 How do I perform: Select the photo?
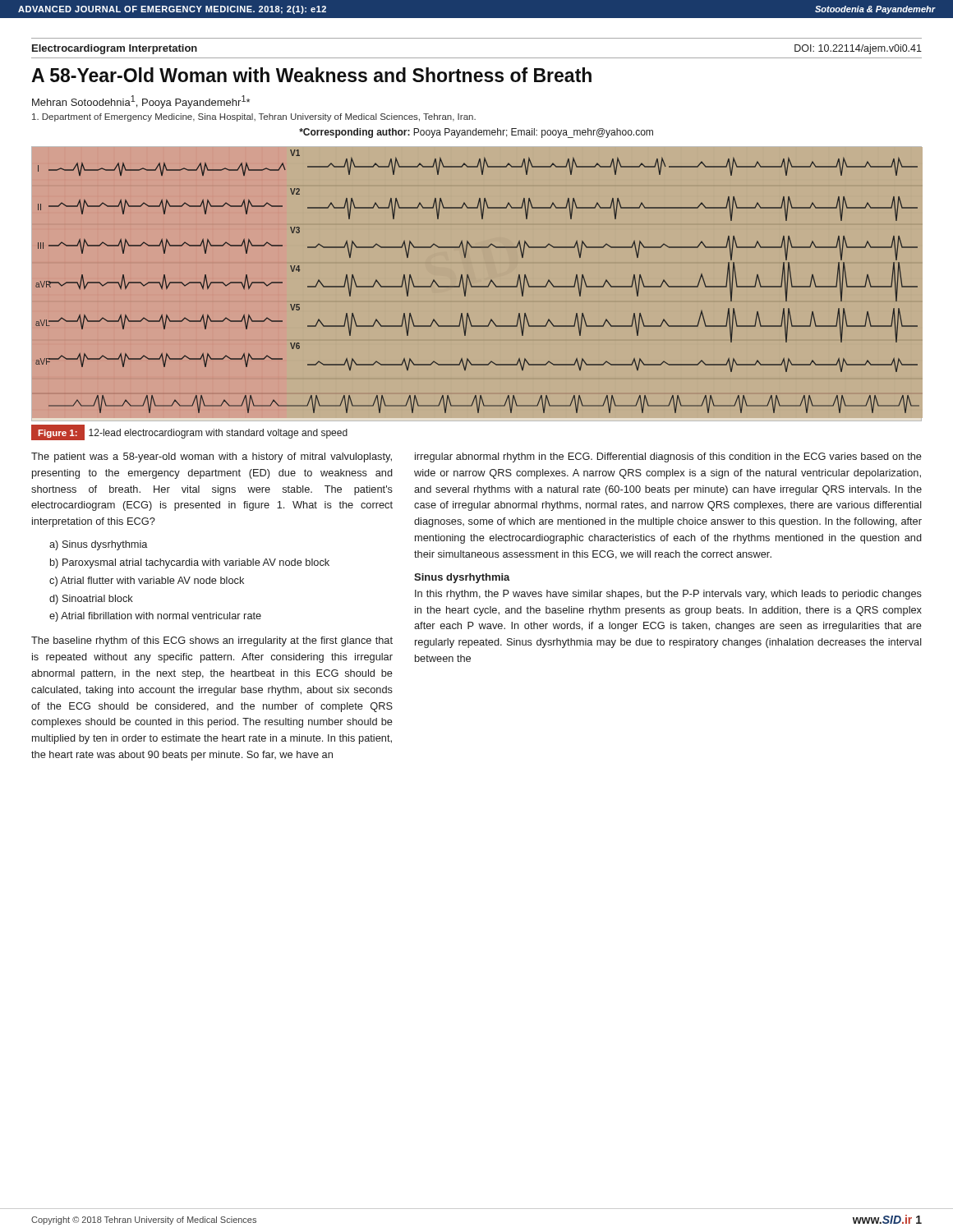(x=476, y=293)
